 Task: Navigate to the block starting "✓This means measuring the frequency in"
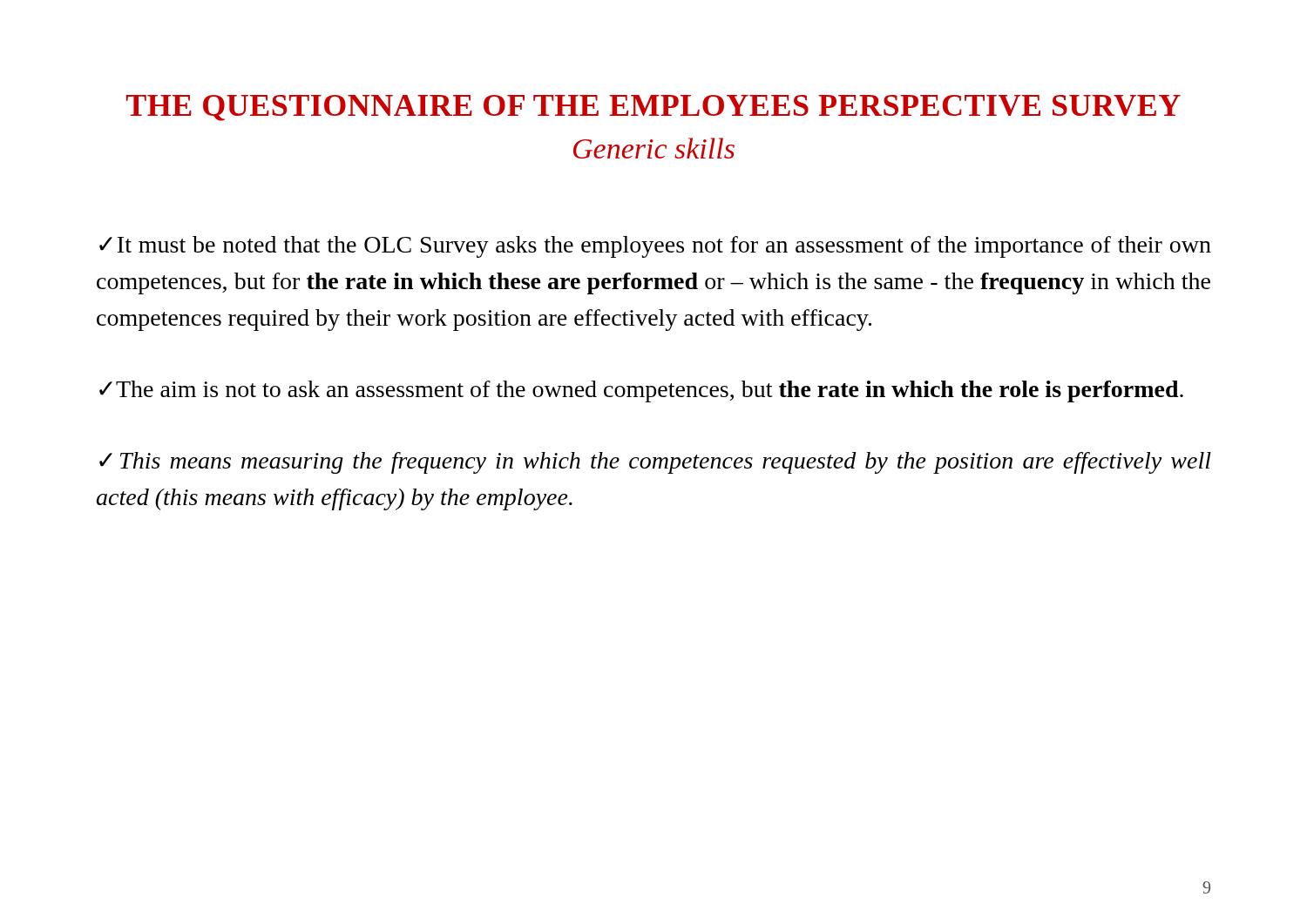654,479
